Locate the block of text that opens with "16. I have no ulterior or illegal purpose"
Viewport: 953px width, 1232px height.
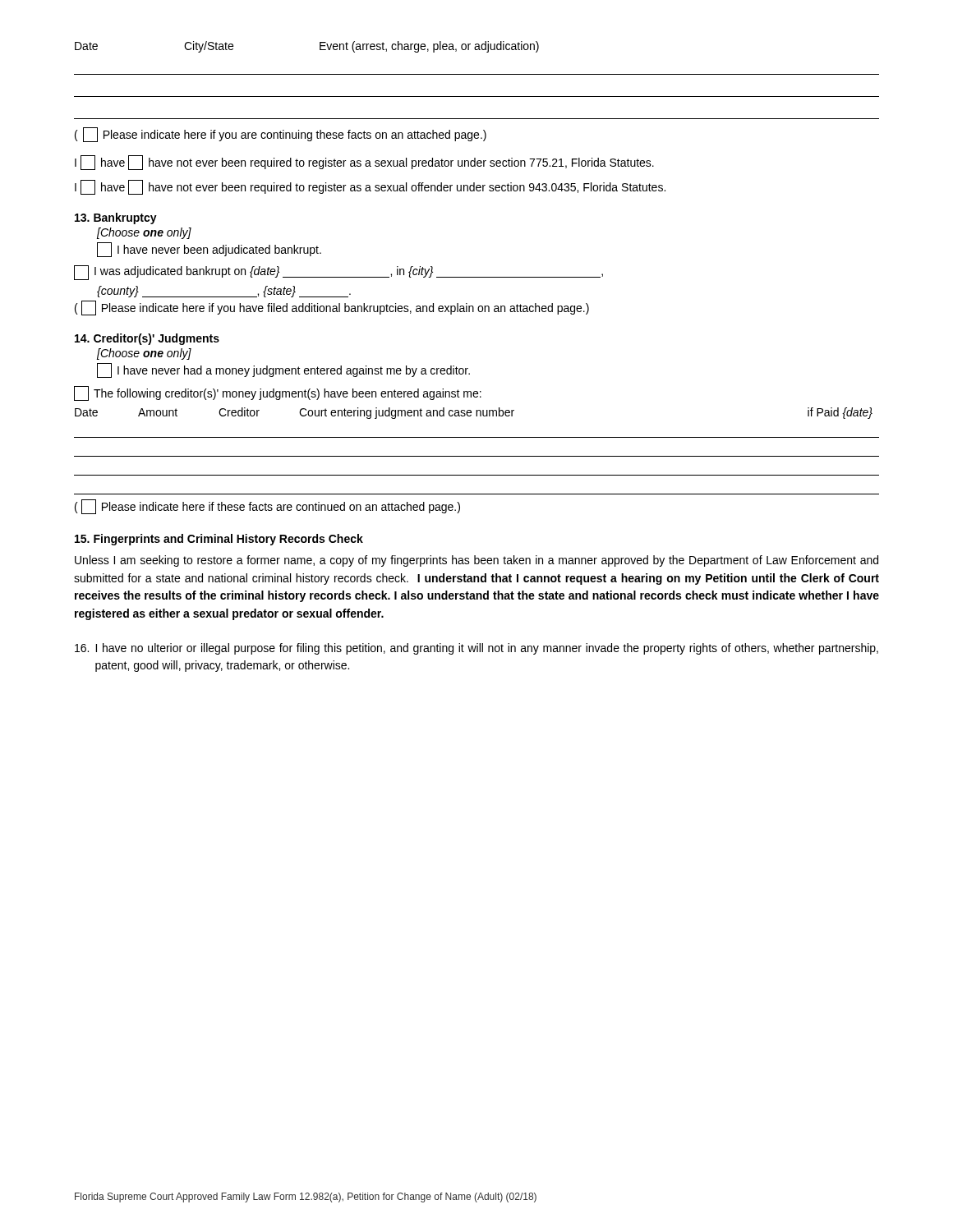coord(476,657)
